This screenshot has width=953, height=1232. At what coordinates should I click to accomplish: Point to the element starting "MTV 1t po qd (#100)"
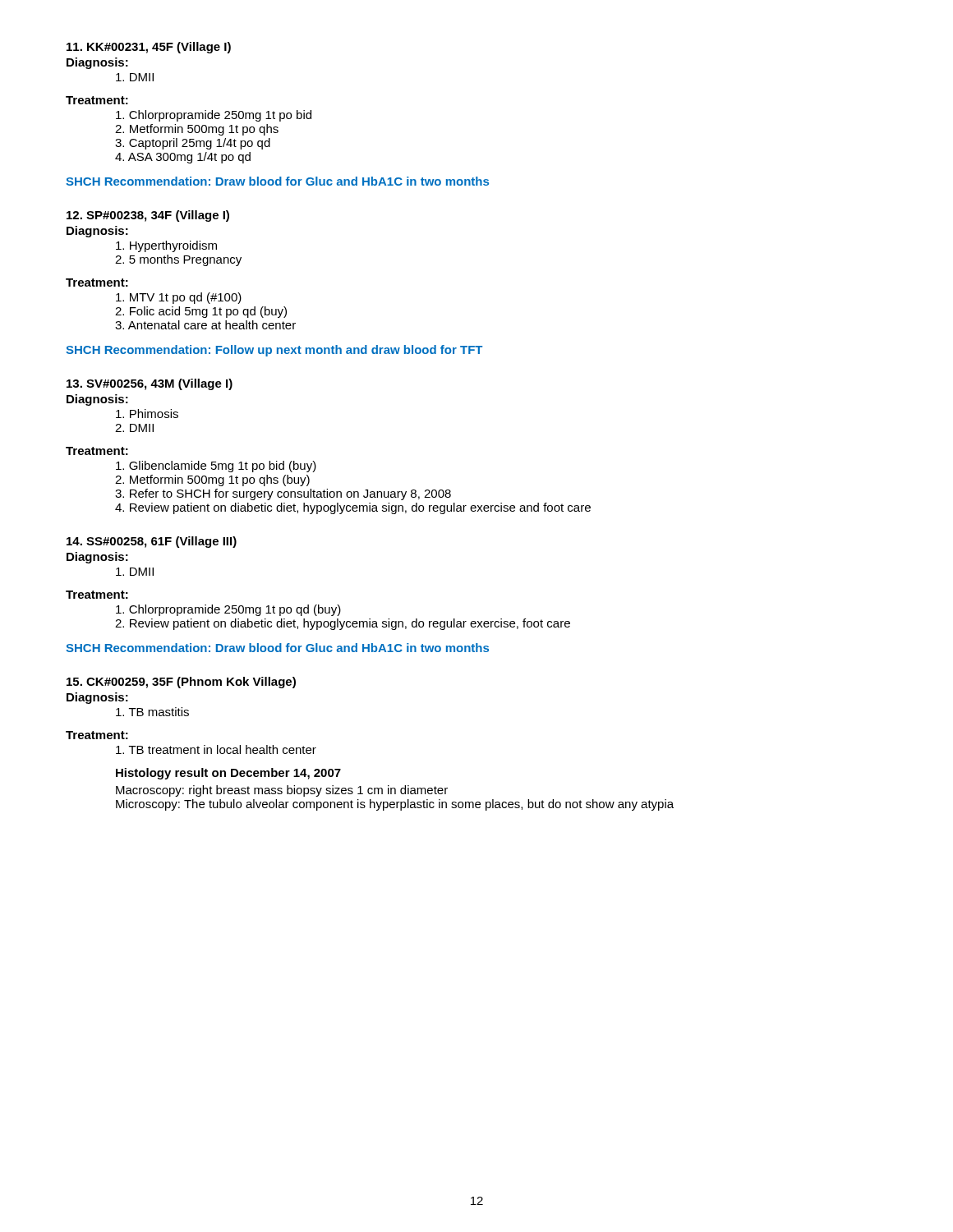pos(178,297)
